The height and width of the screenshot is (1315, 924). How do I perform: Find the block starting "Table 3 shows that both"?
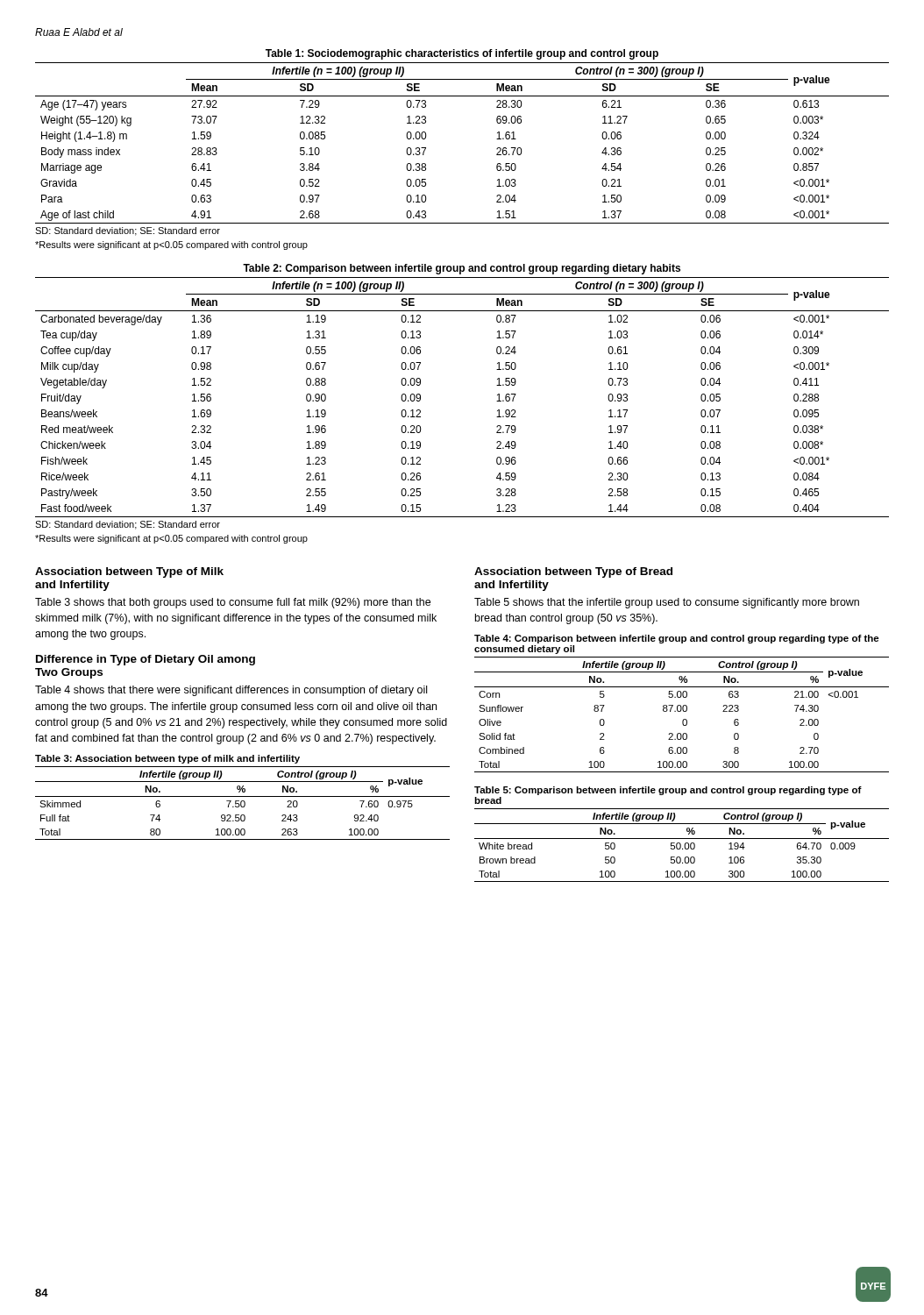point(236,618)
